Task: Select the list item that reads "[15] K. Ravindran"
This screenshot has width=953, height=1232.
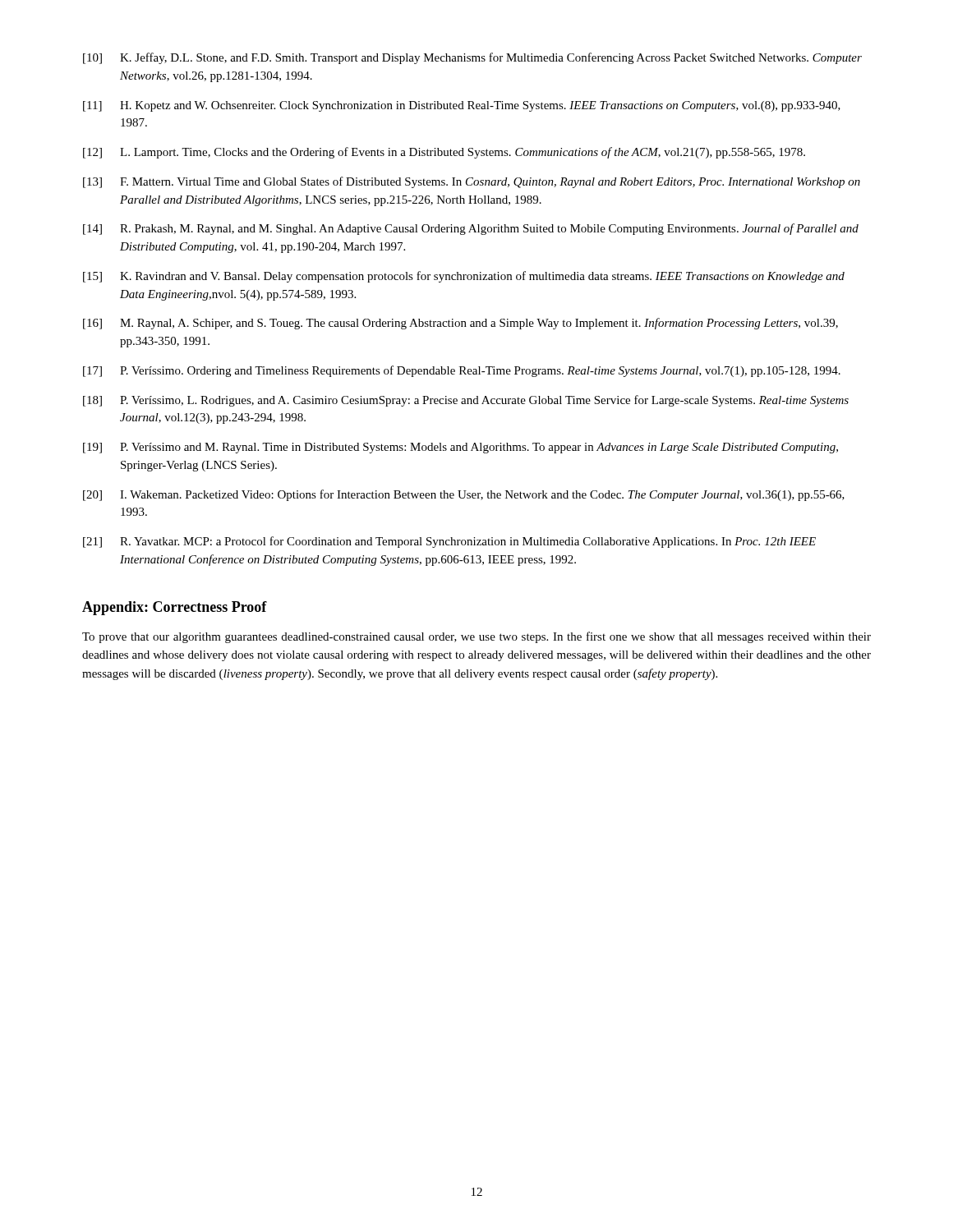Action: (476, 285)
